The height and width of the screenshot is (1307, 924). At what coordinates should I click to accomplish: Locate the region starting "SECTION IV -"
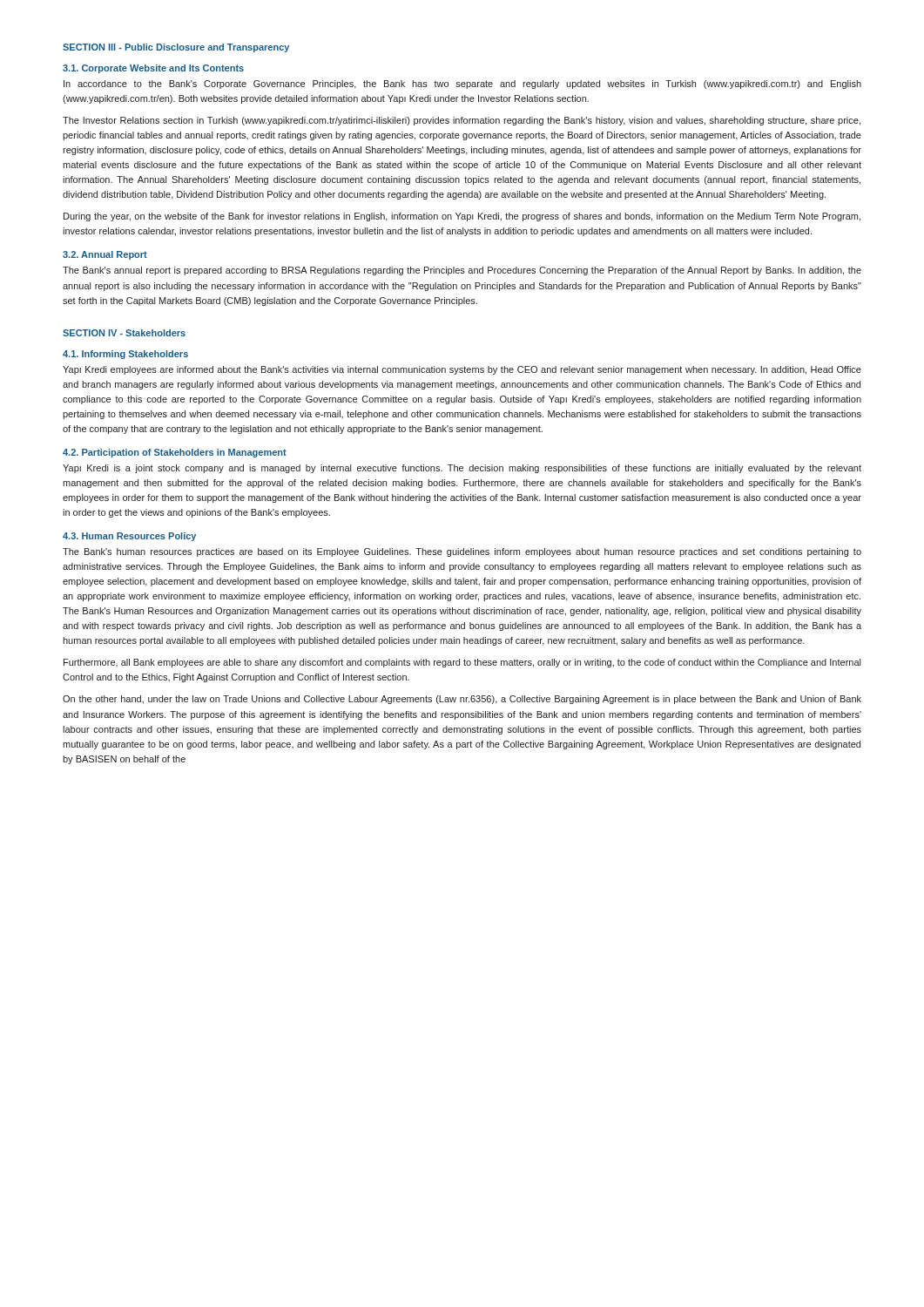click(124, 333)
